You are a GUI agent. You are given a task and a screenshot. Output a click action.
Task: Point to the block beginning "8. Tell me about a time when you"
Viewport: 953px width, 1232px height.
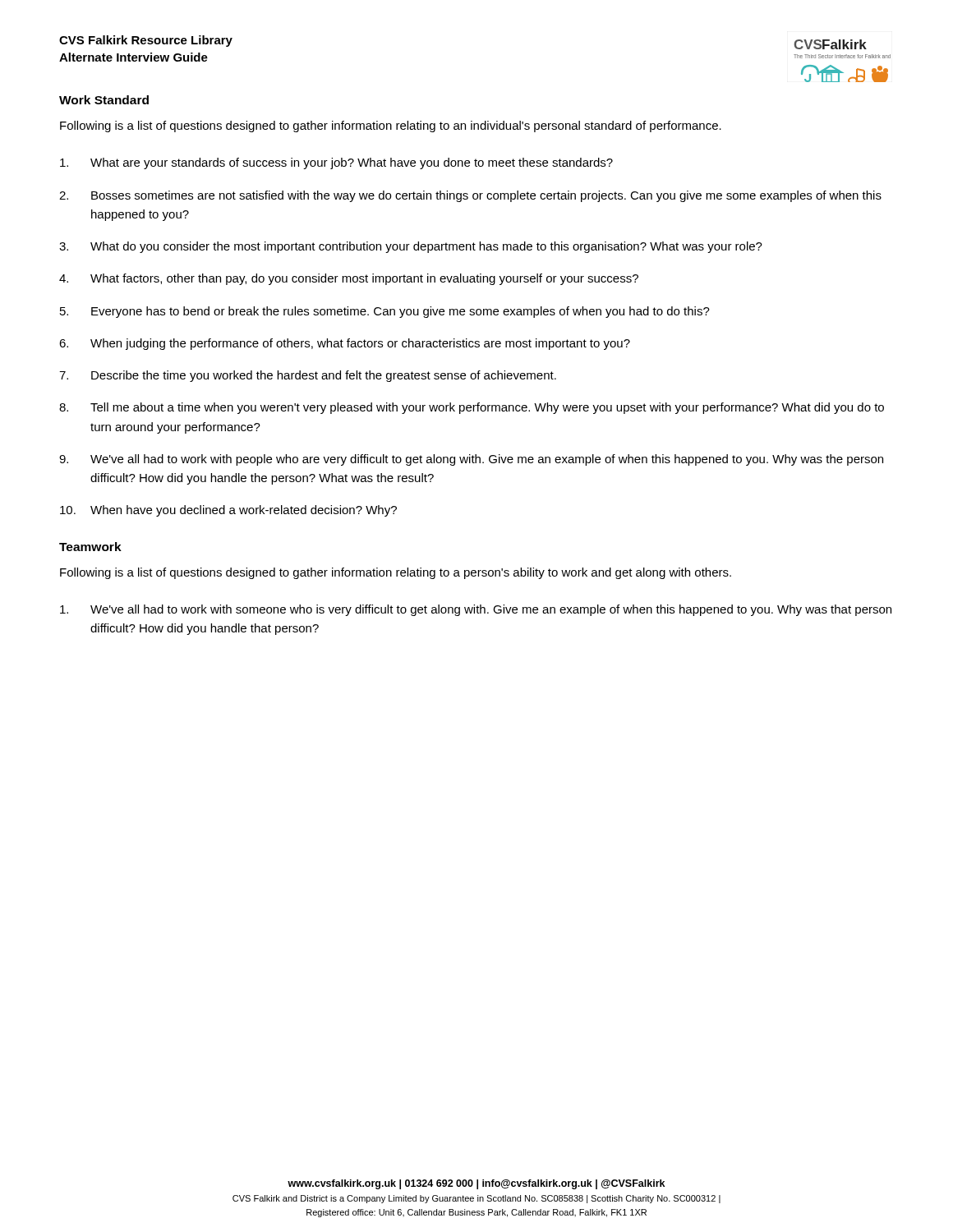click(476, 417)
